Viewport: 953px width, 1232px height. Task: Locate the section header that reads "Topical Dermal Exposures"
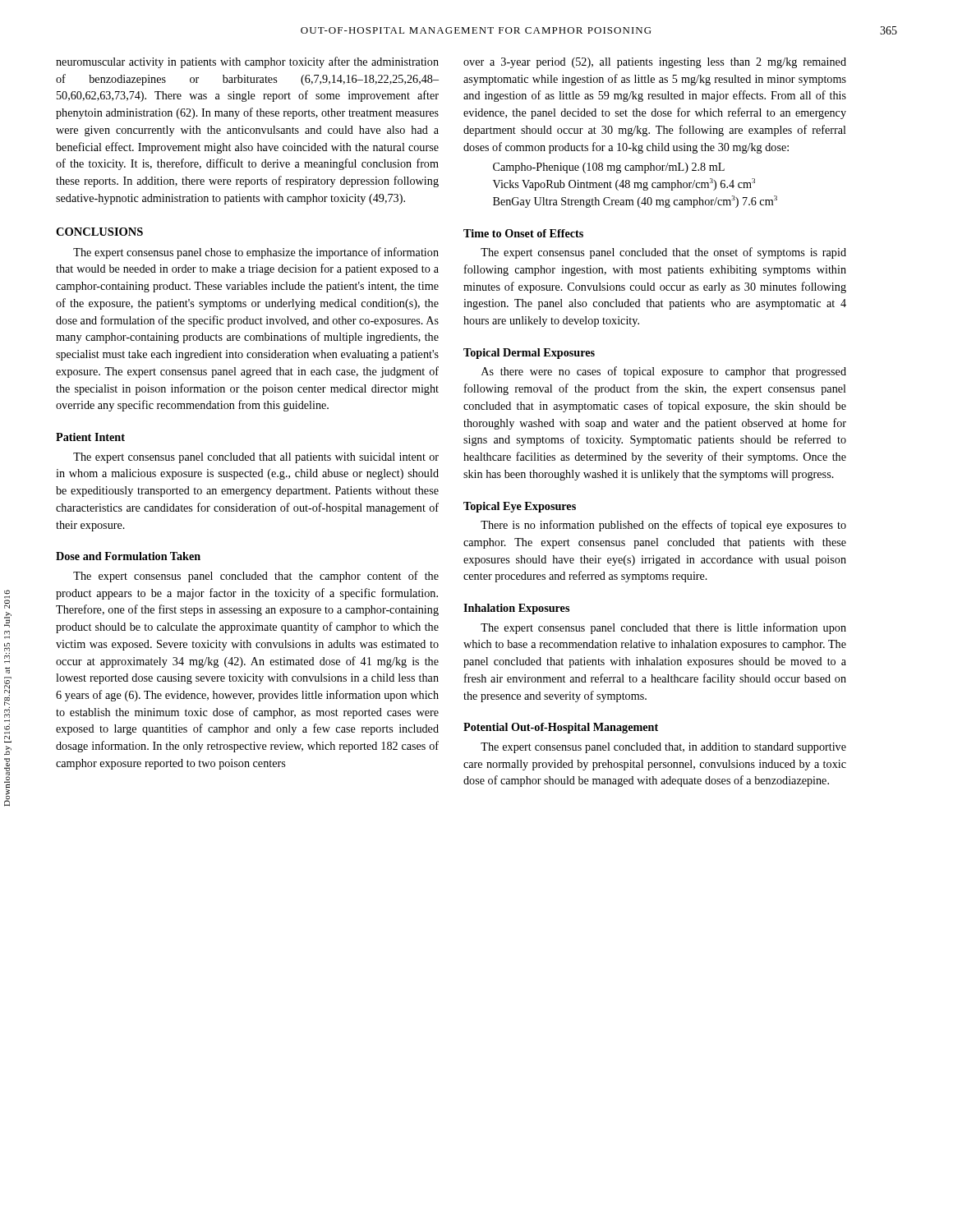pos(529,352)
